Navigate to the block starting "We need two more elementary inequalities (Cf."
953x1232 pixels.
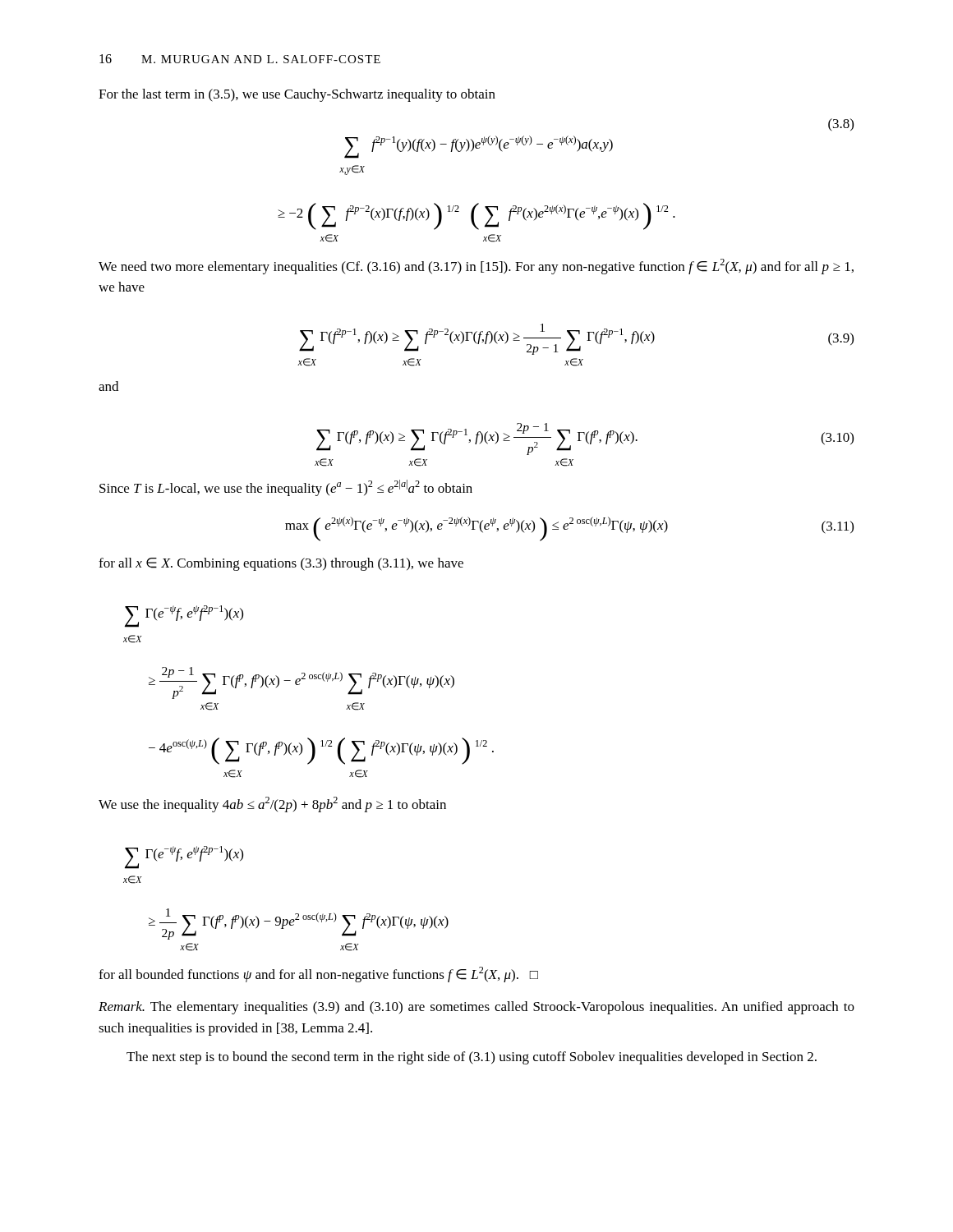pos(476,276)
